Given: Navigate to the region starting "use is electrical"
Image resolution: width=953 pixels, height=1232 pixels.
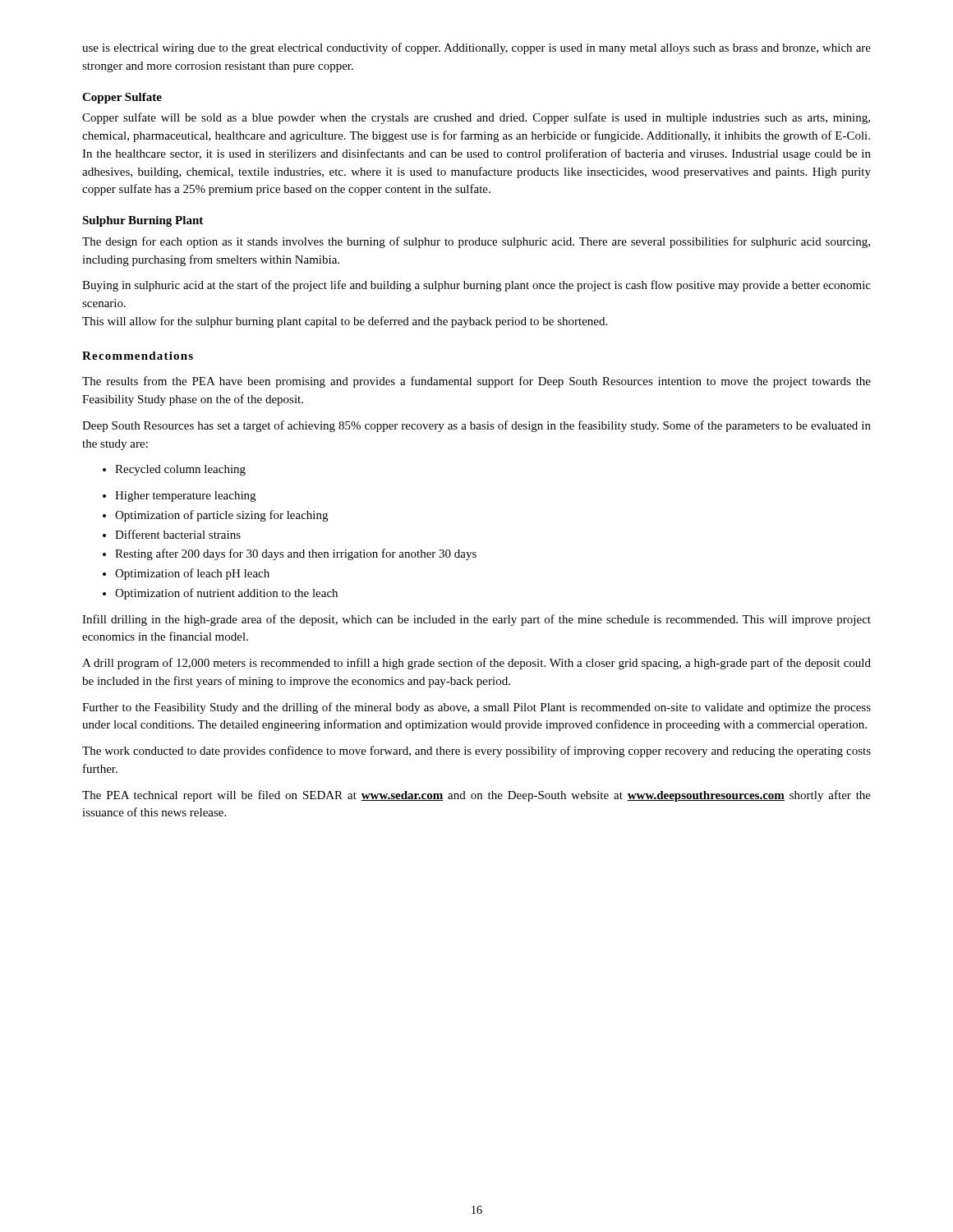Looking at the screenshot, I should coord(476,57).
